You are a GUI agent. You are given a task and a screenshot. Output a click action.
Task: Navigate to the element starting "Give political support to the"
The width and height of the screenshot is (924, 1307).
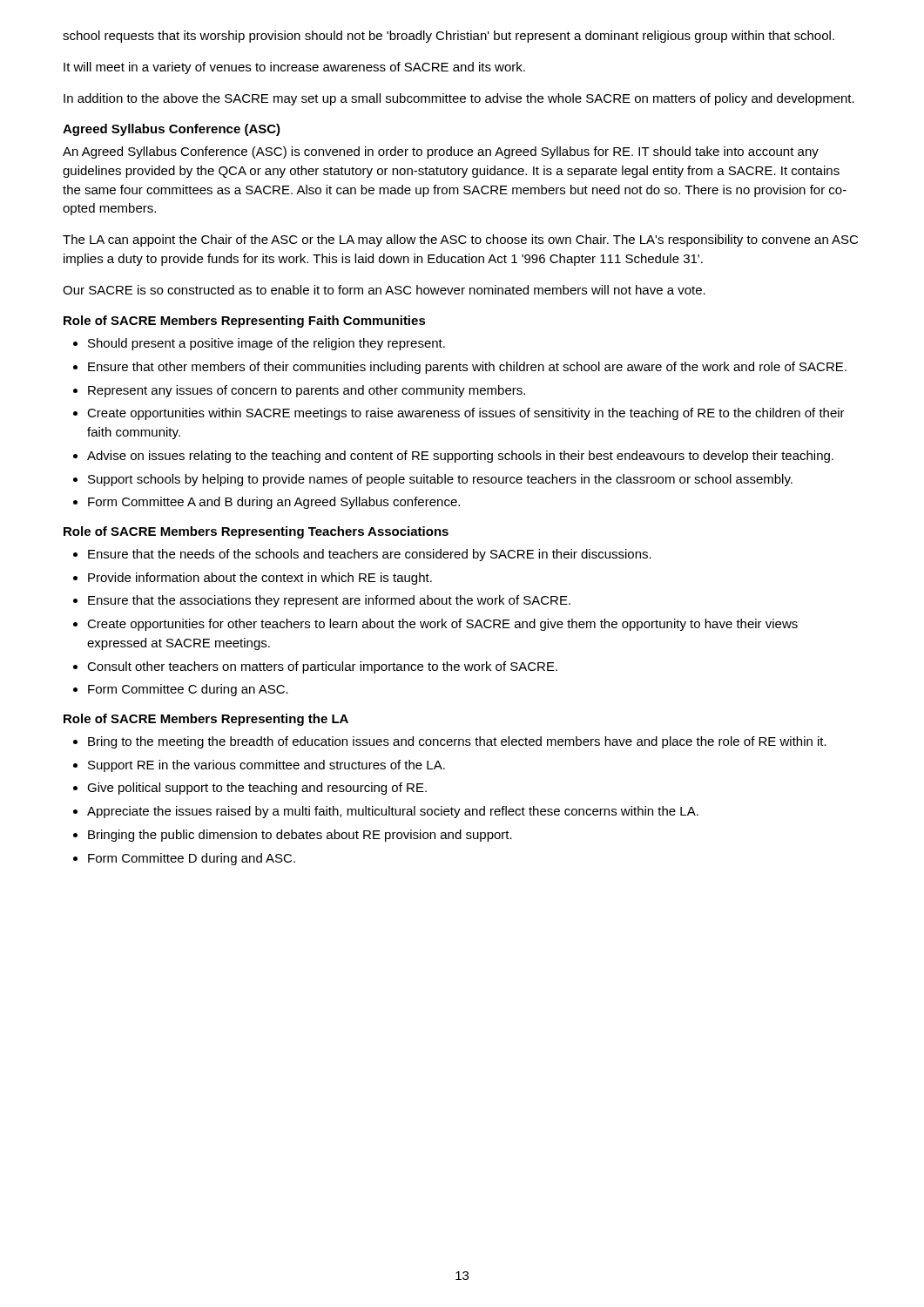click(257, 787)
